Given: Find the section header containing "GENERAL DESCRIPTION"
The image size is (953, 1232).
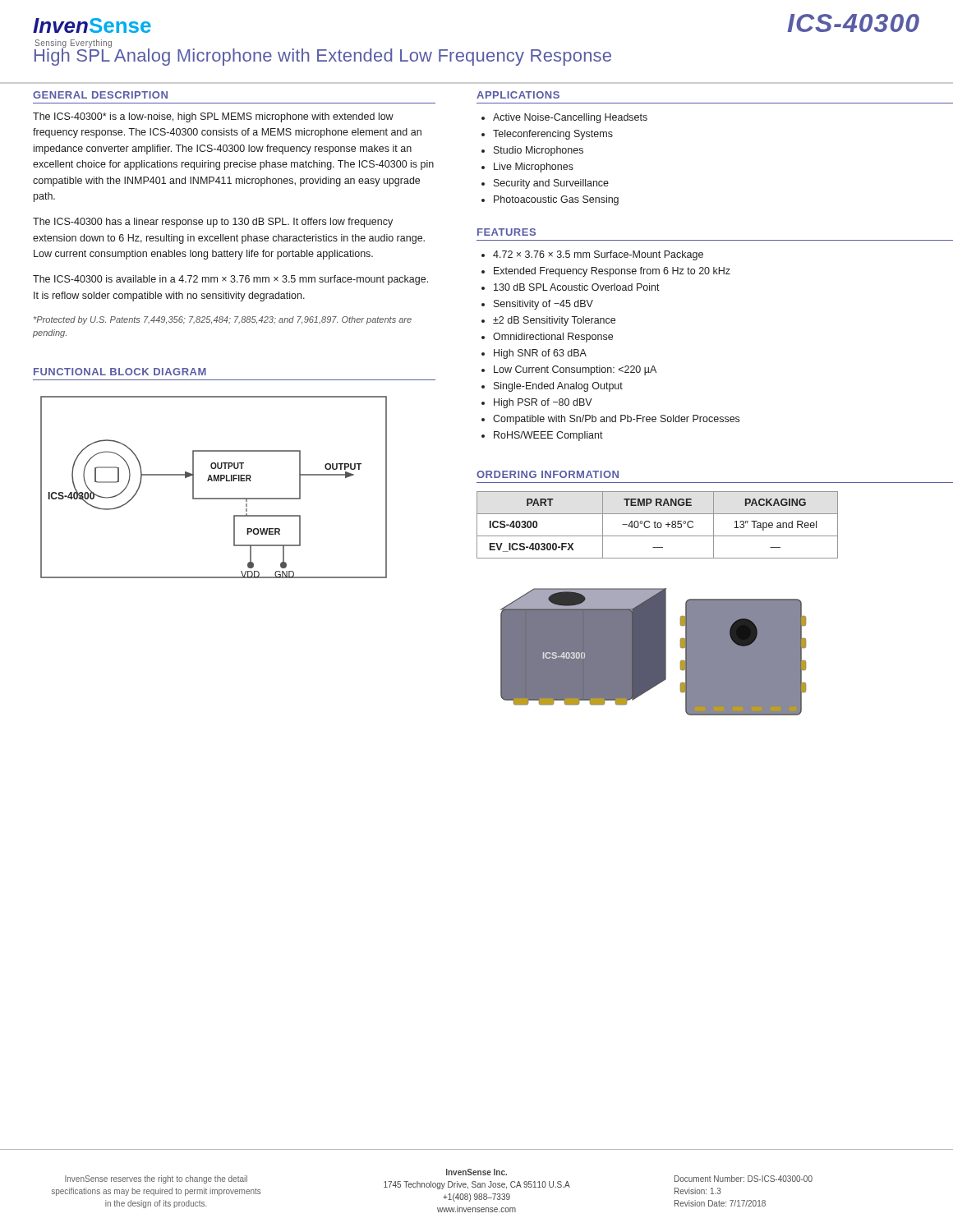Looking at the screenshot, I should (101, 95).
